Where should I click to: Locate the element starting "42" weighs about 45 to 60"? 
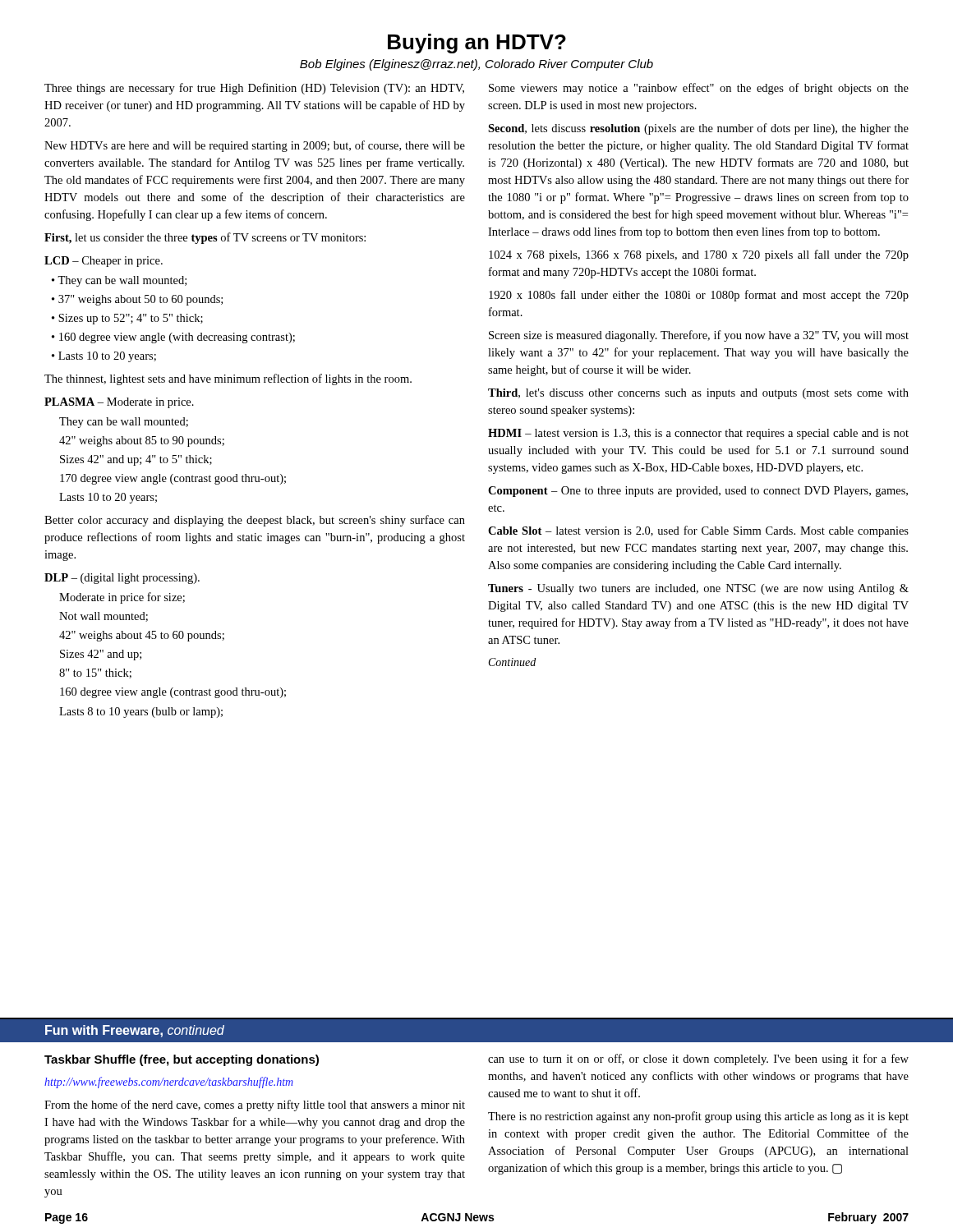click(x=142, y=635)
